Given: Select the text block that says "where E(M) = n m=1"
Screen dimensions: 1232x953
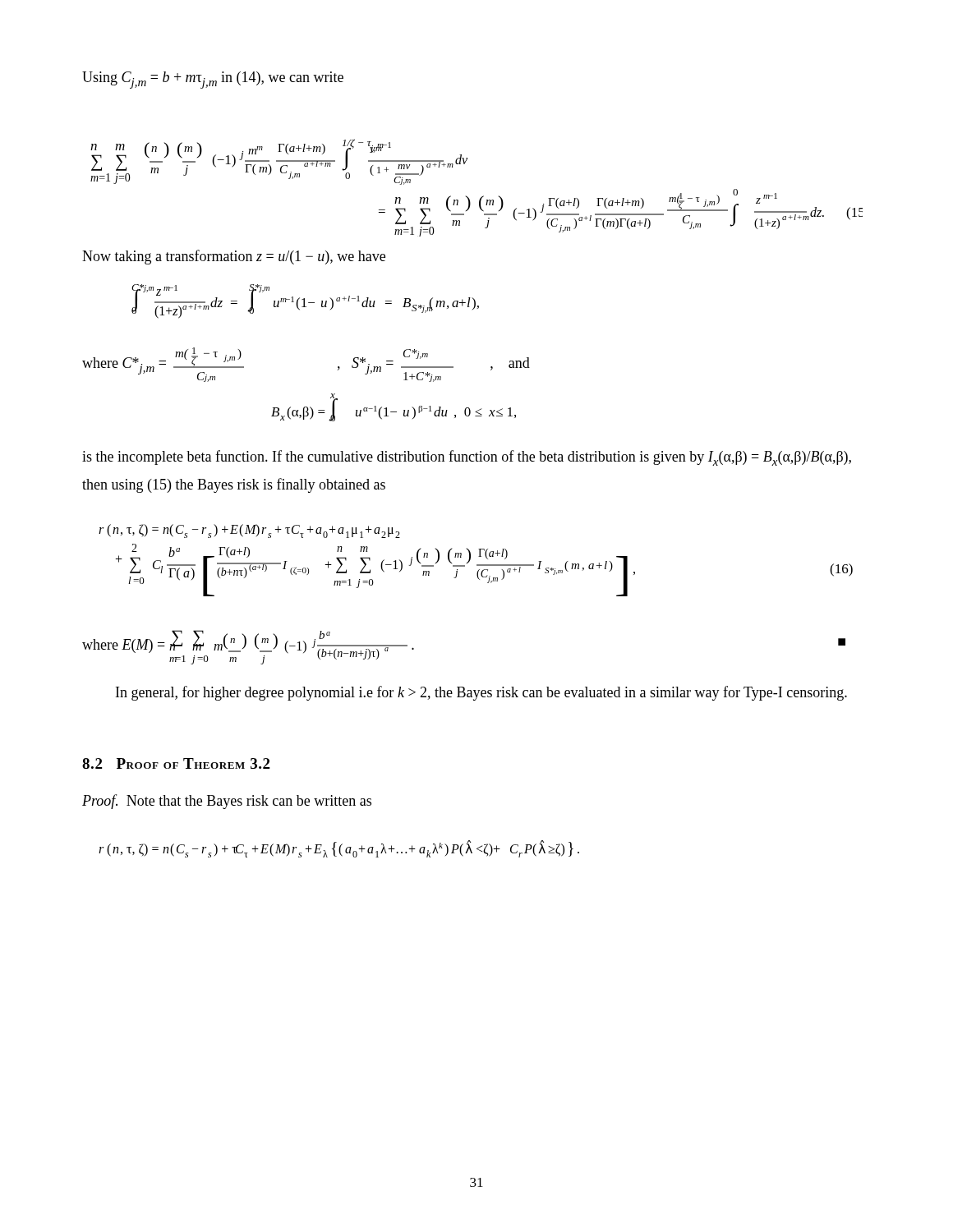Looking at the screenshot, I should pyautogui.click(x=244, y=647).
